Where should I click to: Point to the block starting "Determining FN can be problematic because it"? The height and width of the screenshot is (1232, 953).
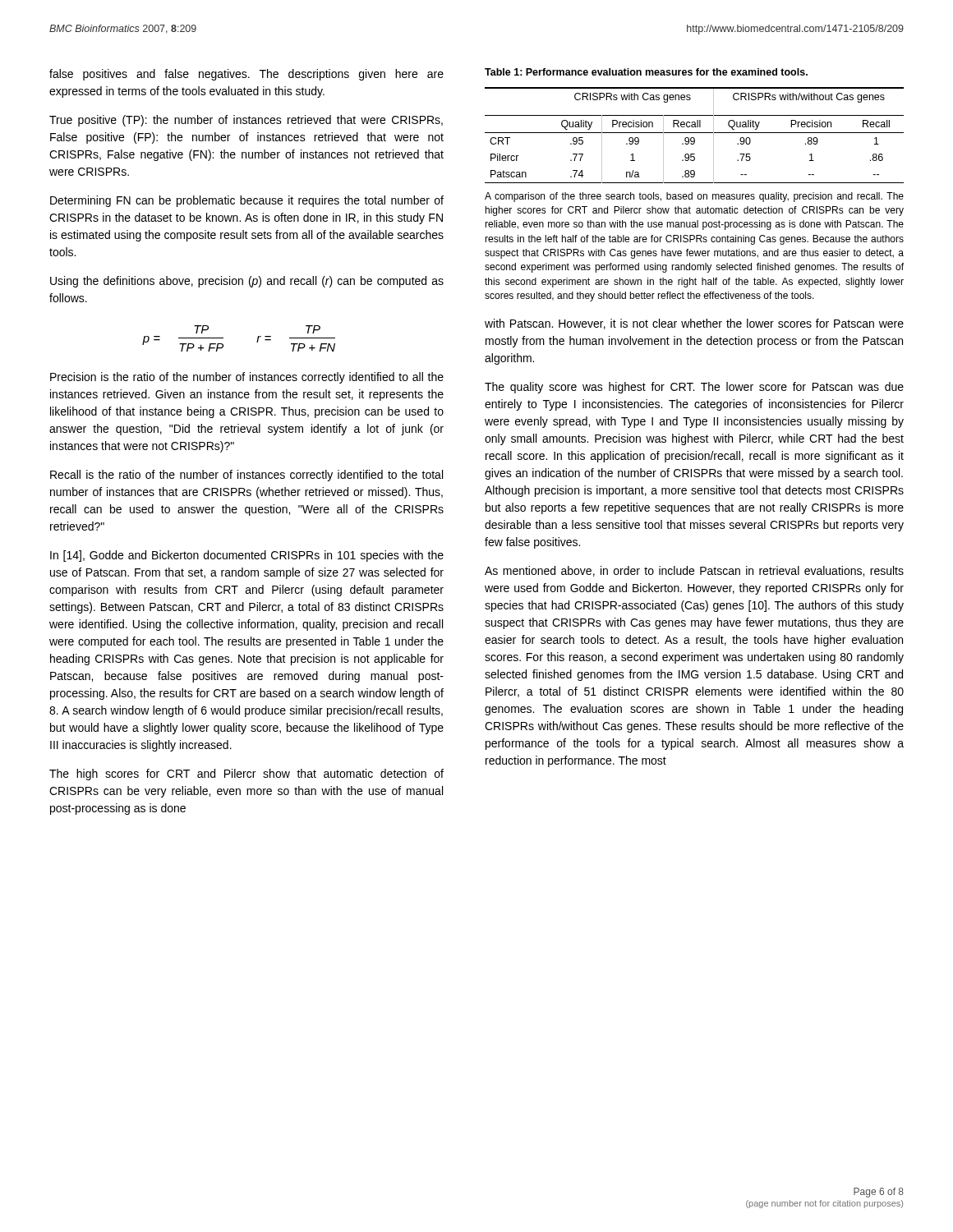(246, 227)
